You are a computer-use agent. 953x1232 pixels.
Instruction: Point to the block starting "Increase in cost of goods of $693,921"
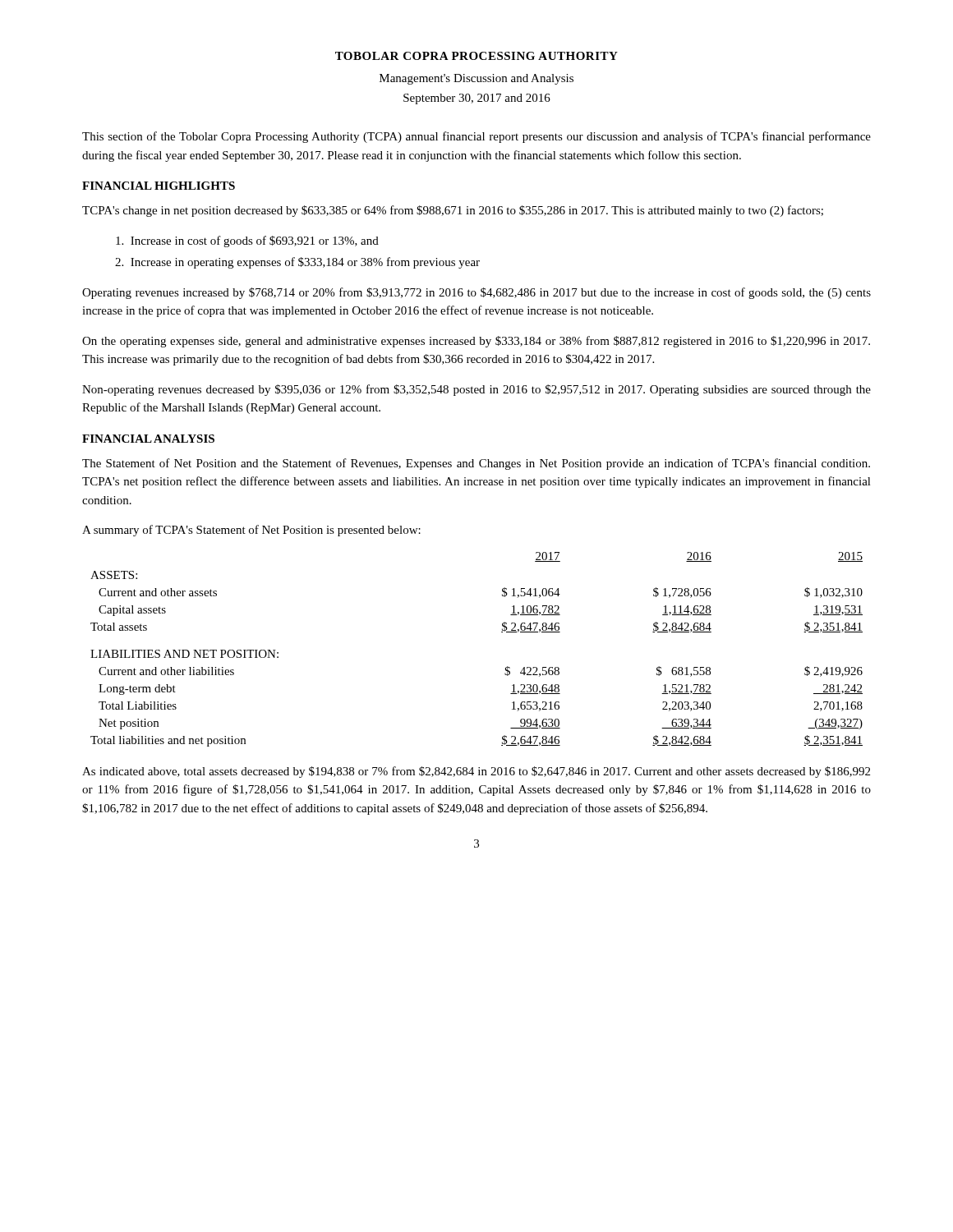pyautogui.click(x=247, y=240)
